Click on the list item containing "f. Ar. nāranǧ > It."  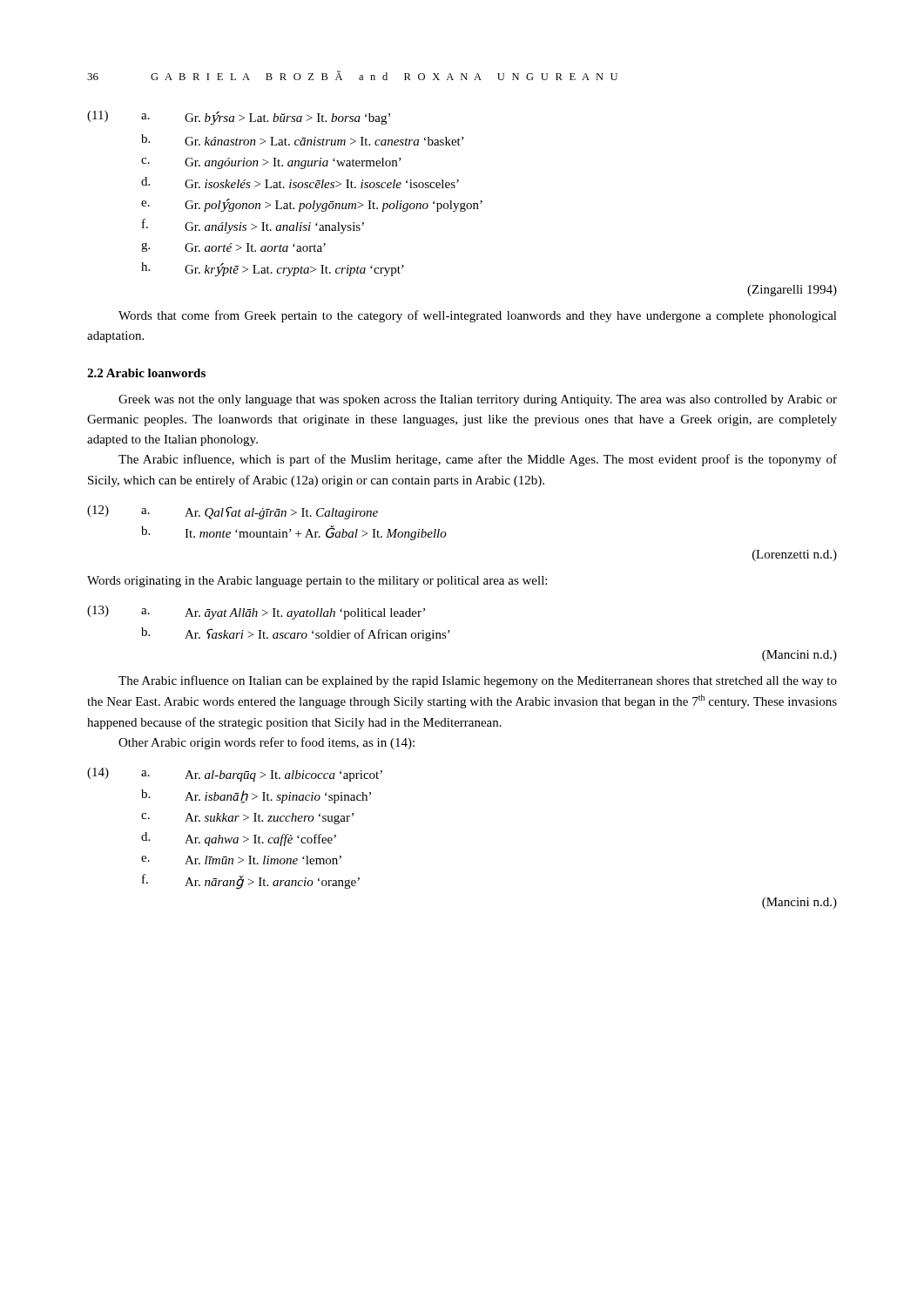(x=251, y=882)
